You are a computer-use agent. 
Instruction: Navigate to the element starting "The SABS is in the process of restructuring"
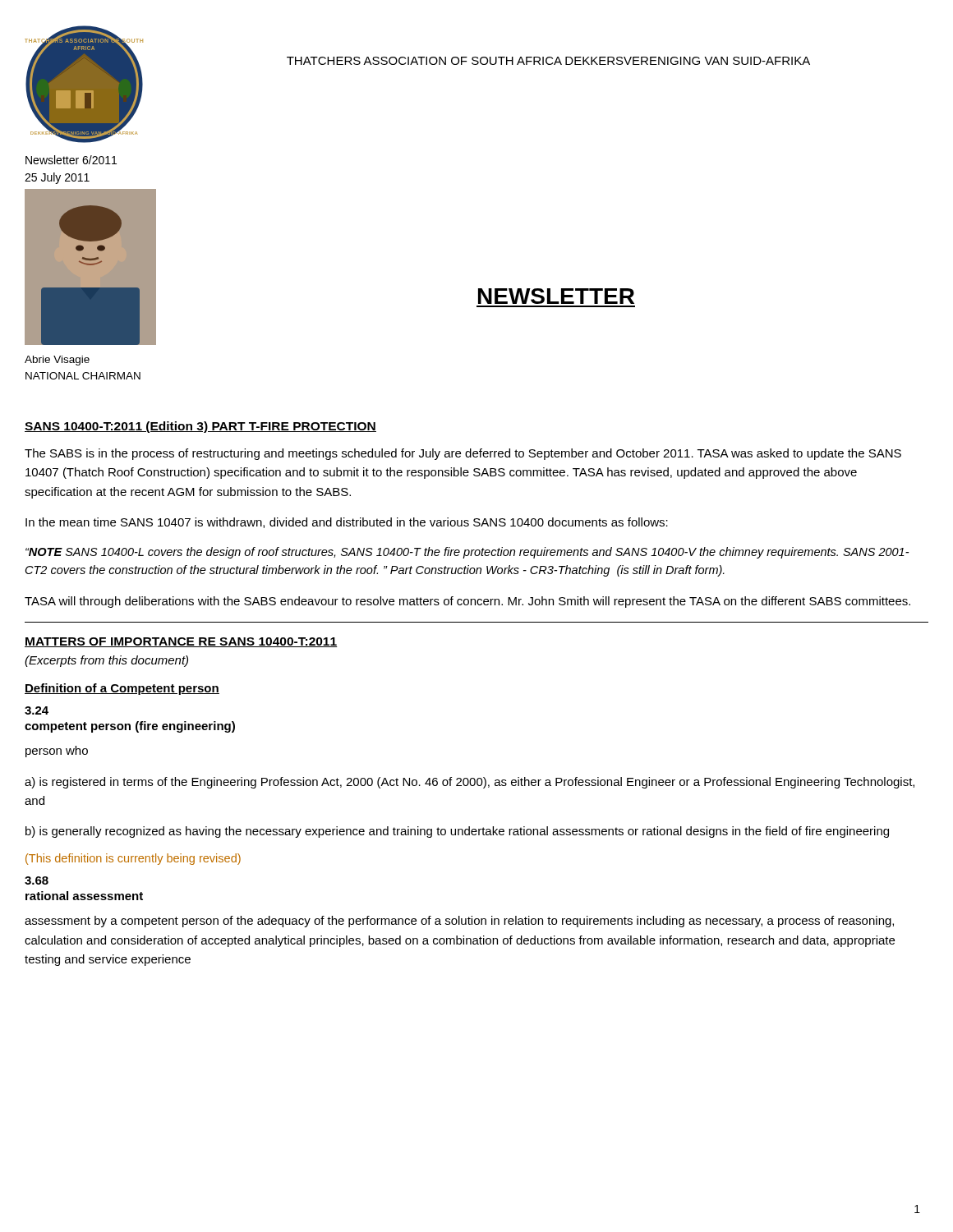pos(463,472)
